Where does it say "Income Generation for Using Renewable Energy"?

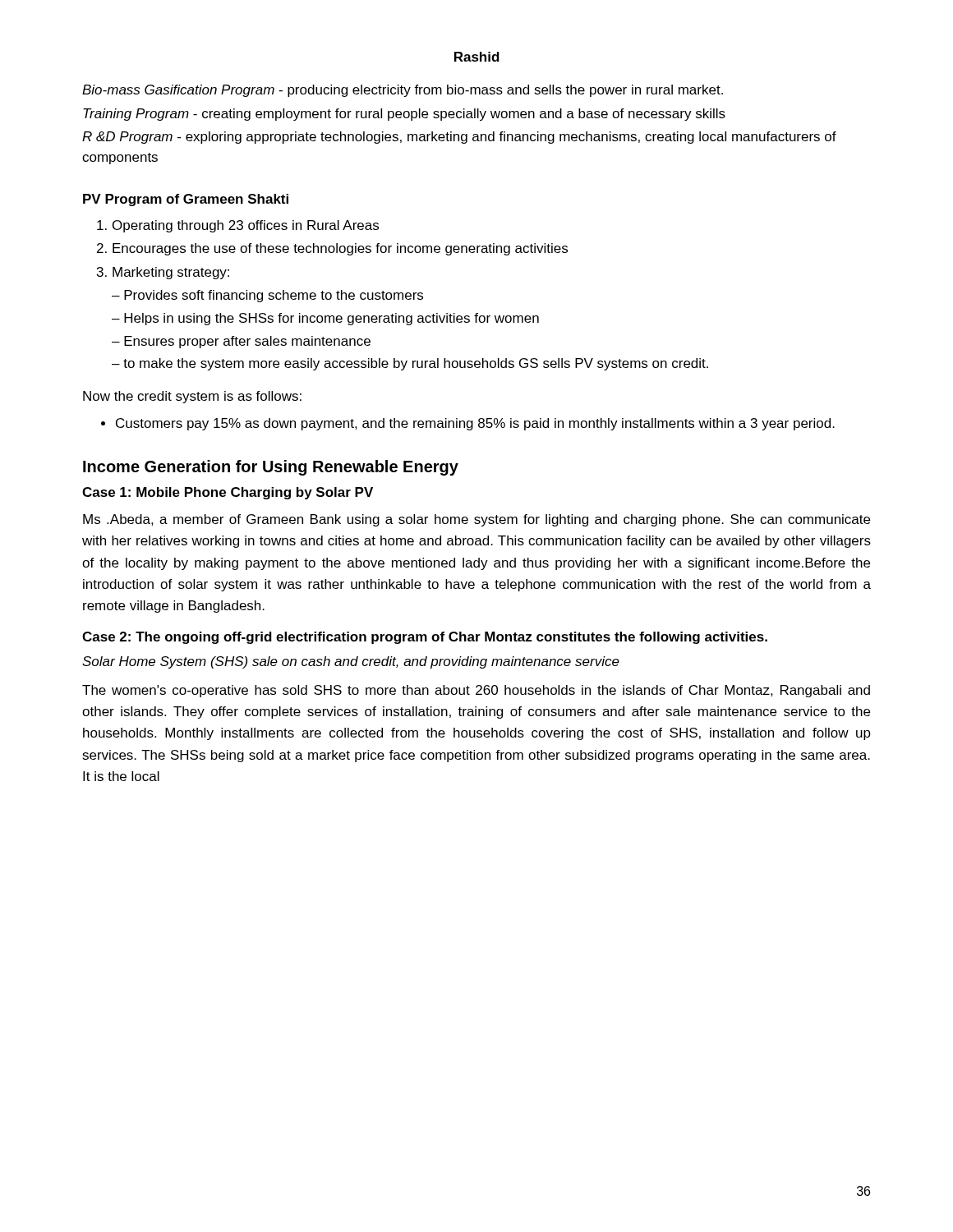coord(270,467)
